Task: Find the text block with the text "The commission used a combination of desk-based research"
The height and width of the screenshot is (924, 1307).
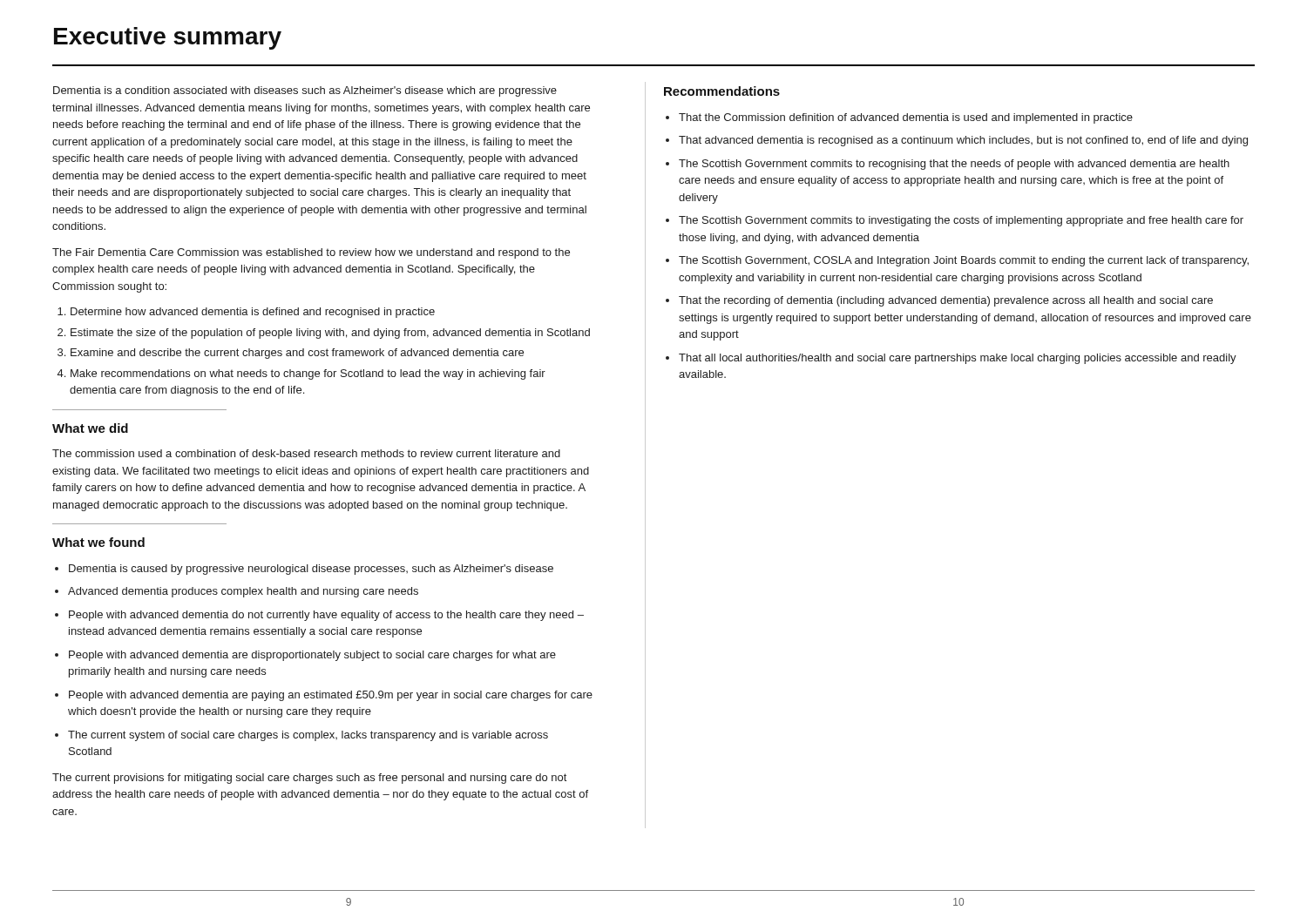Action: 322,479
